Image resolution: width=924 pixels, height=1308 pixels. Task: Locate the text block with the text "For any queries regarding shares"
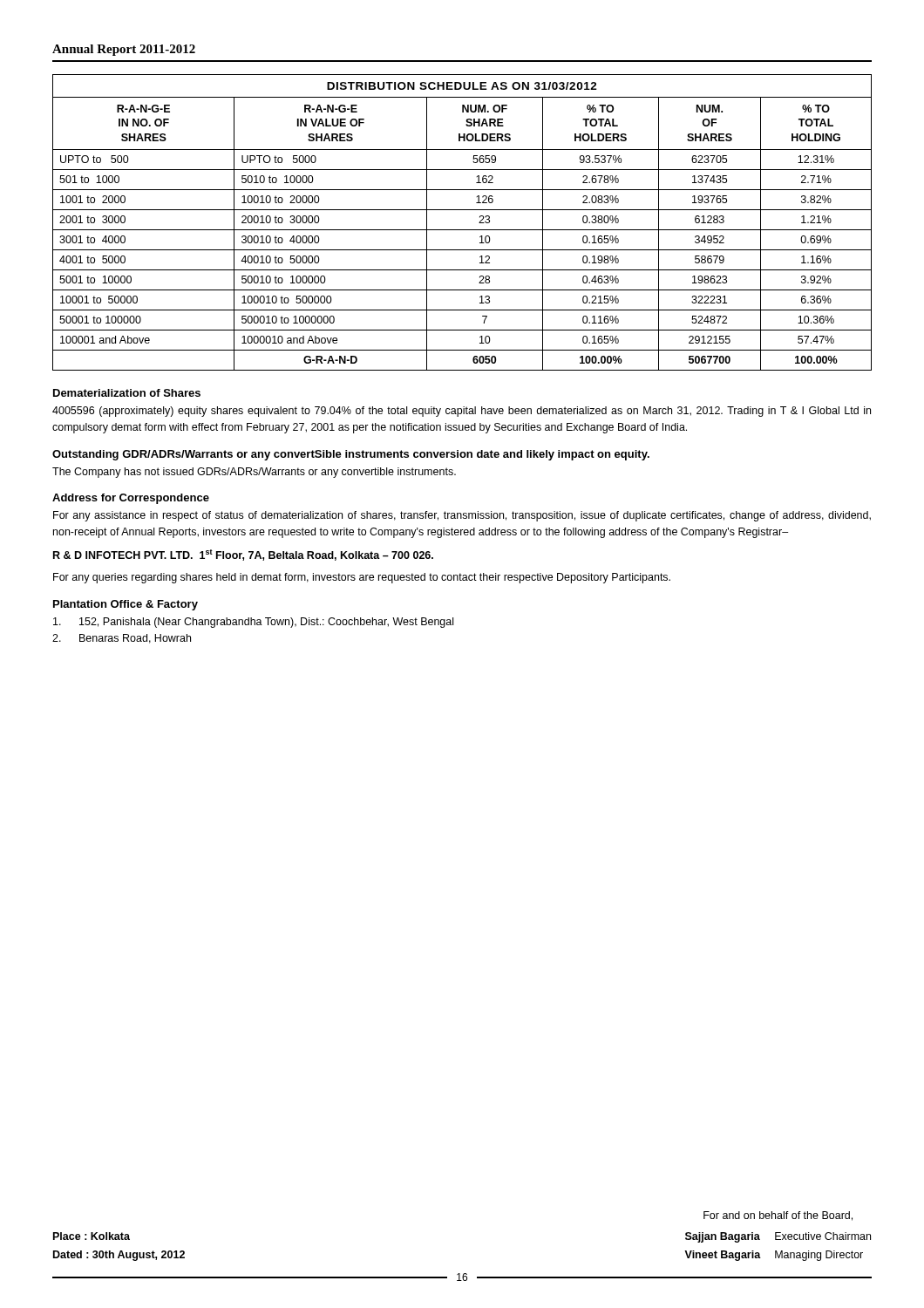coord(362,577)
